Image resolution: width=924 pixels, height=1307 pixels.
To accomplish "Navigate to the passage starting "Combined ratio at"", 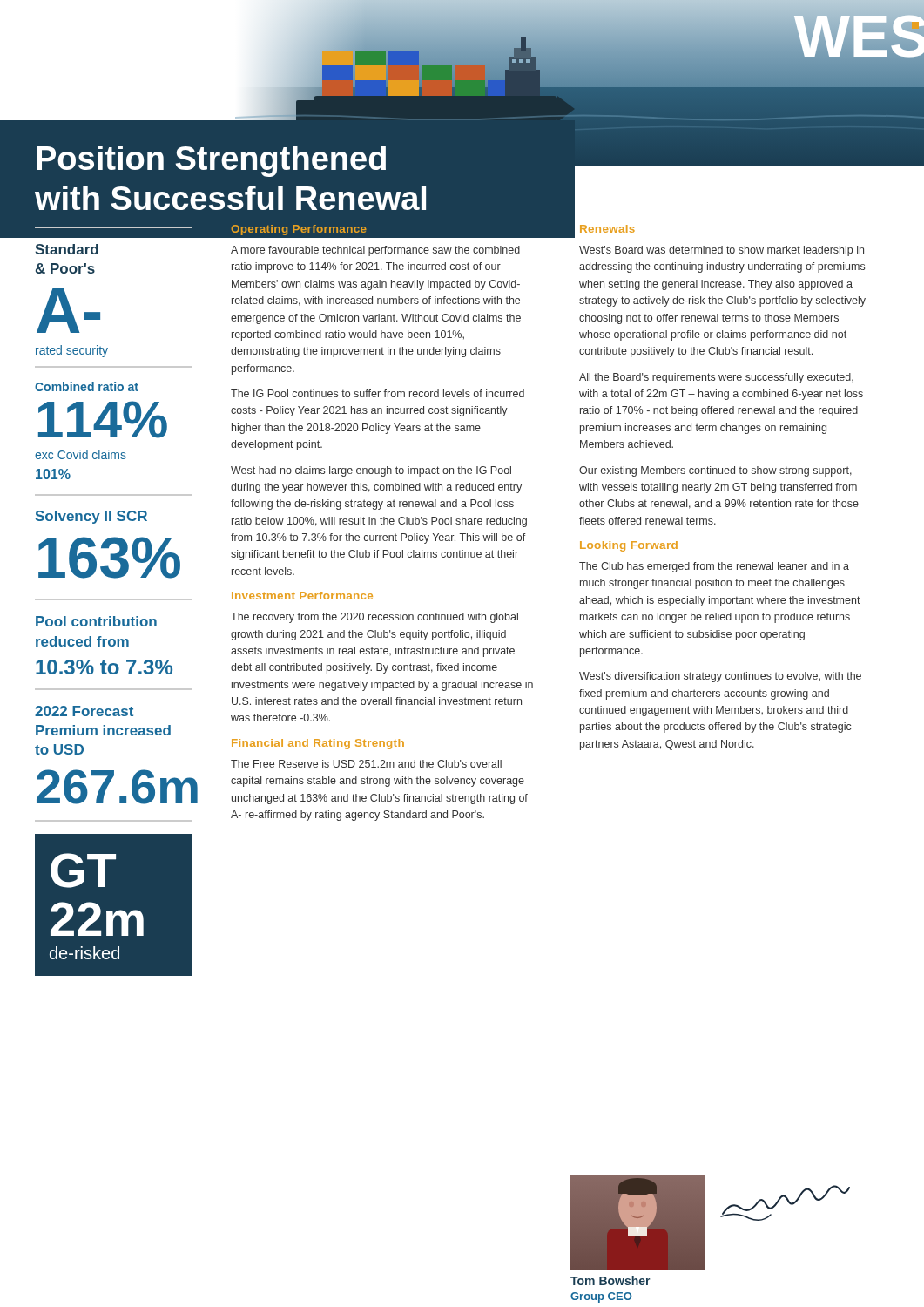I will (x=113, y=433).
